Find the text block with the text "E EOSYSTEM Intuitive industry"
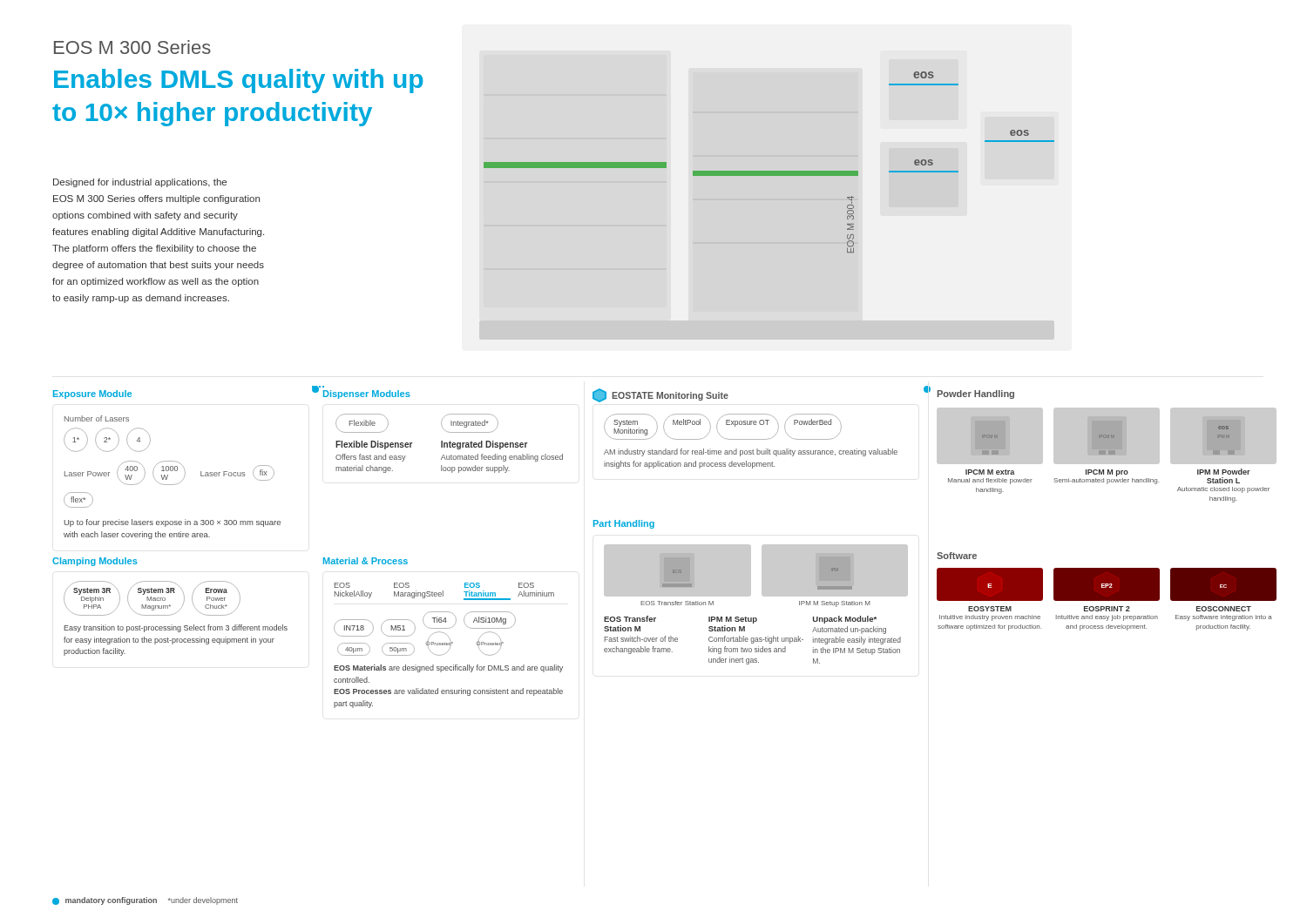 tap(1107, 600)
